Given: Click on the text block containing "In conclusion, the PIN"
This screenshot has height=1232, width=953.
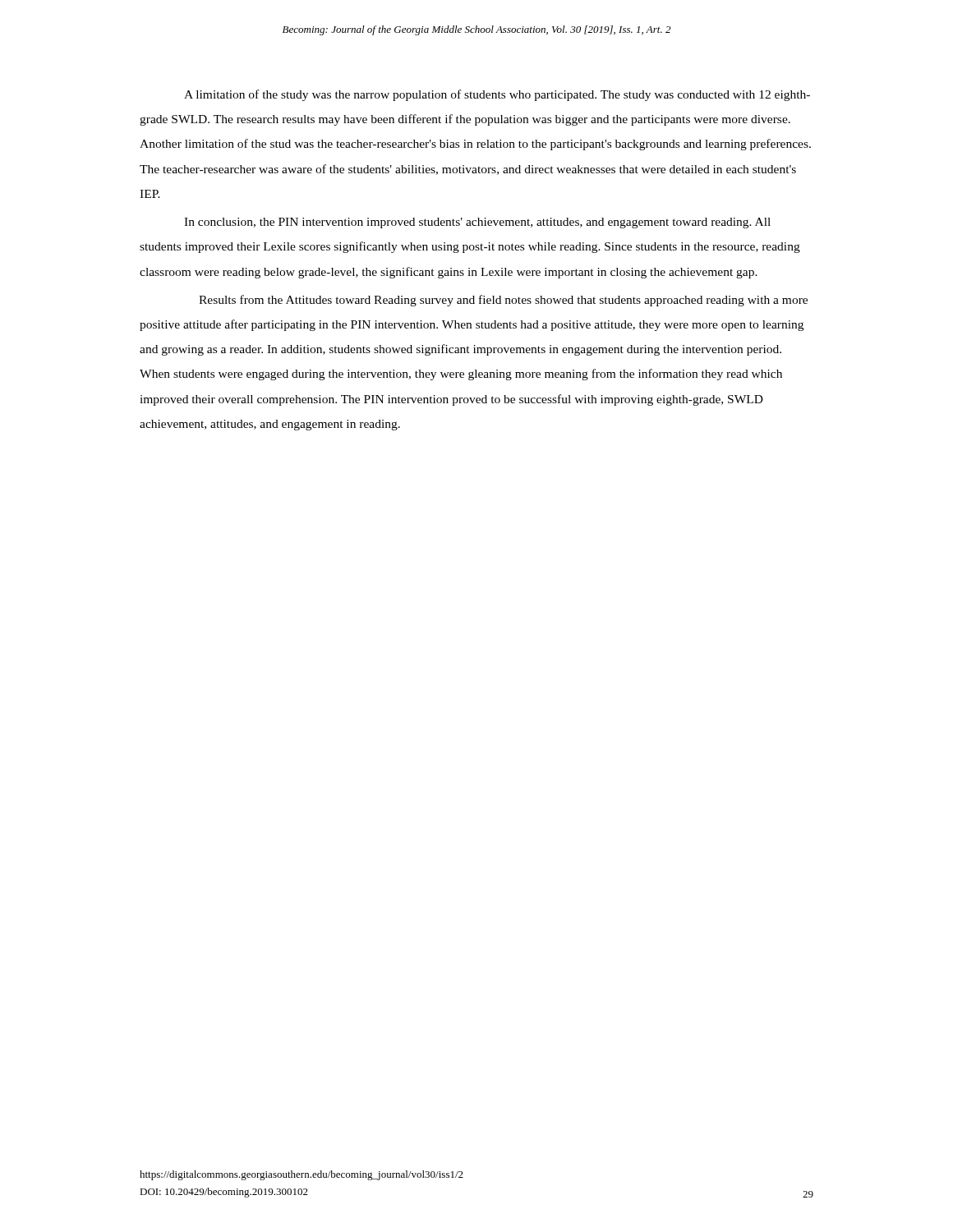Looking at the screenshot, I should coord(476,247).
